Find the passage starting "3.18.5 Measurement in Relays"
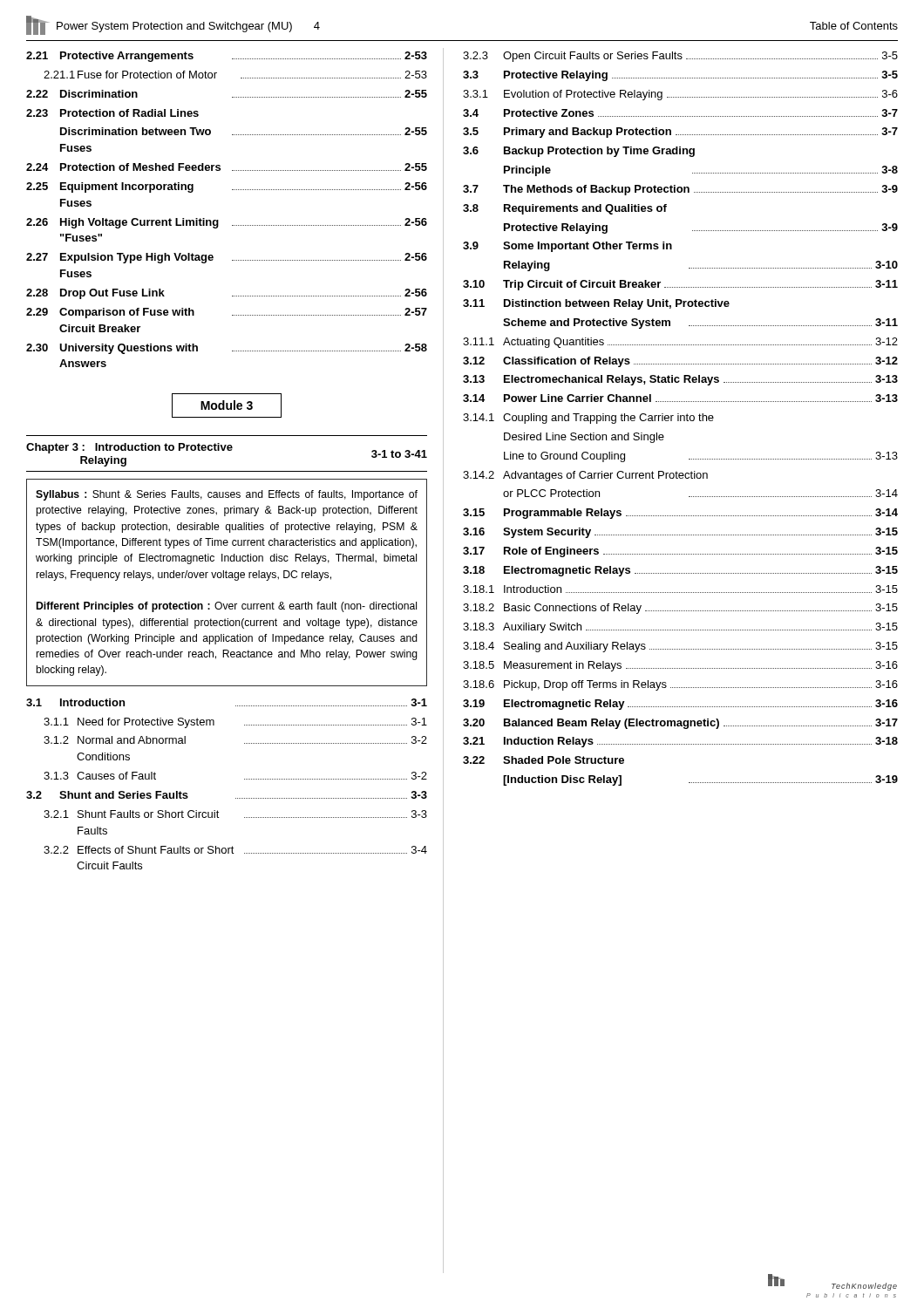The height and width of the screenshot is (1308, 924). (680, 666)
